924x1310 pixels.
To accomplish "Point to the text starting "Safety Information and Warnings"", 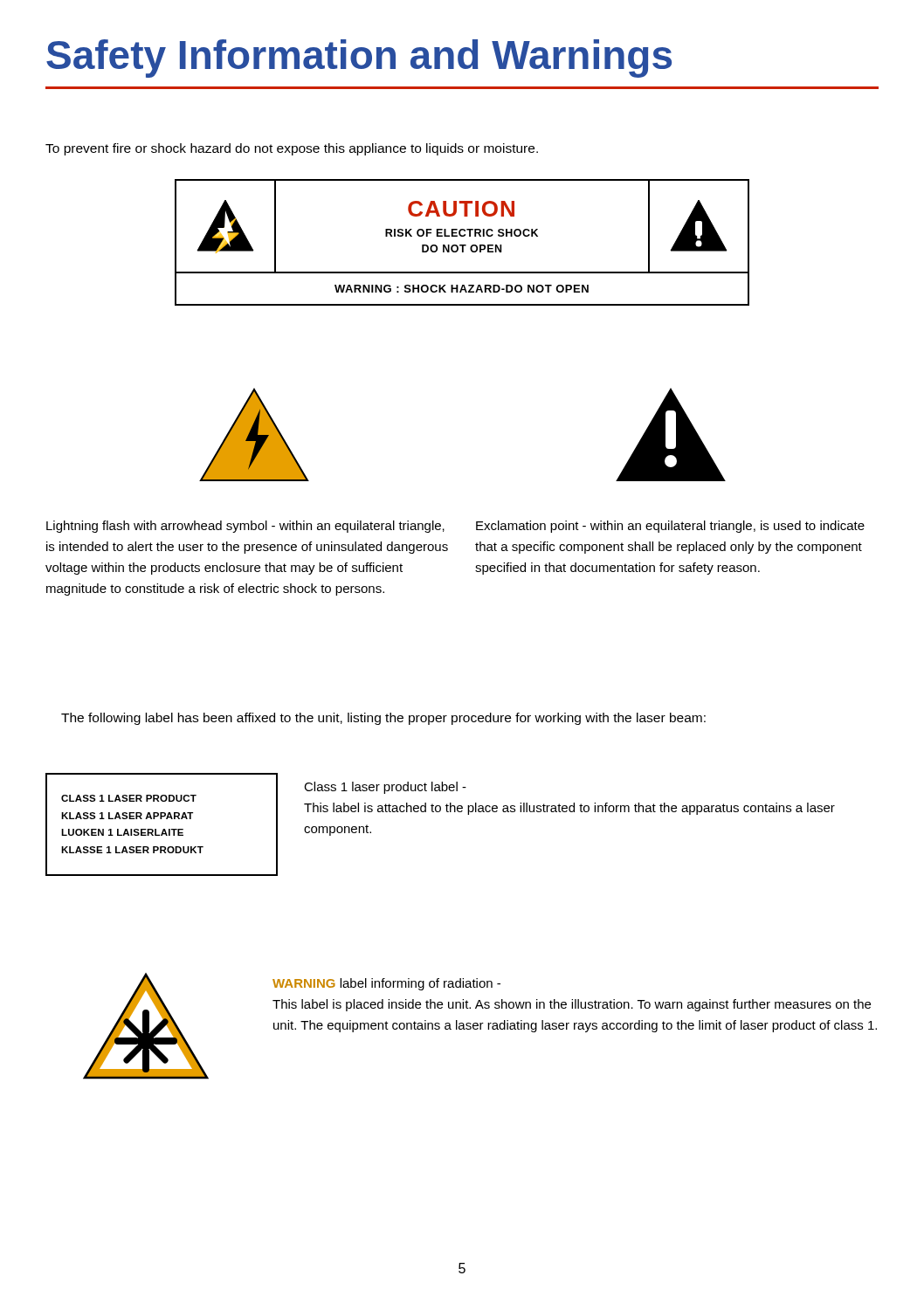I will coord(462,61).
